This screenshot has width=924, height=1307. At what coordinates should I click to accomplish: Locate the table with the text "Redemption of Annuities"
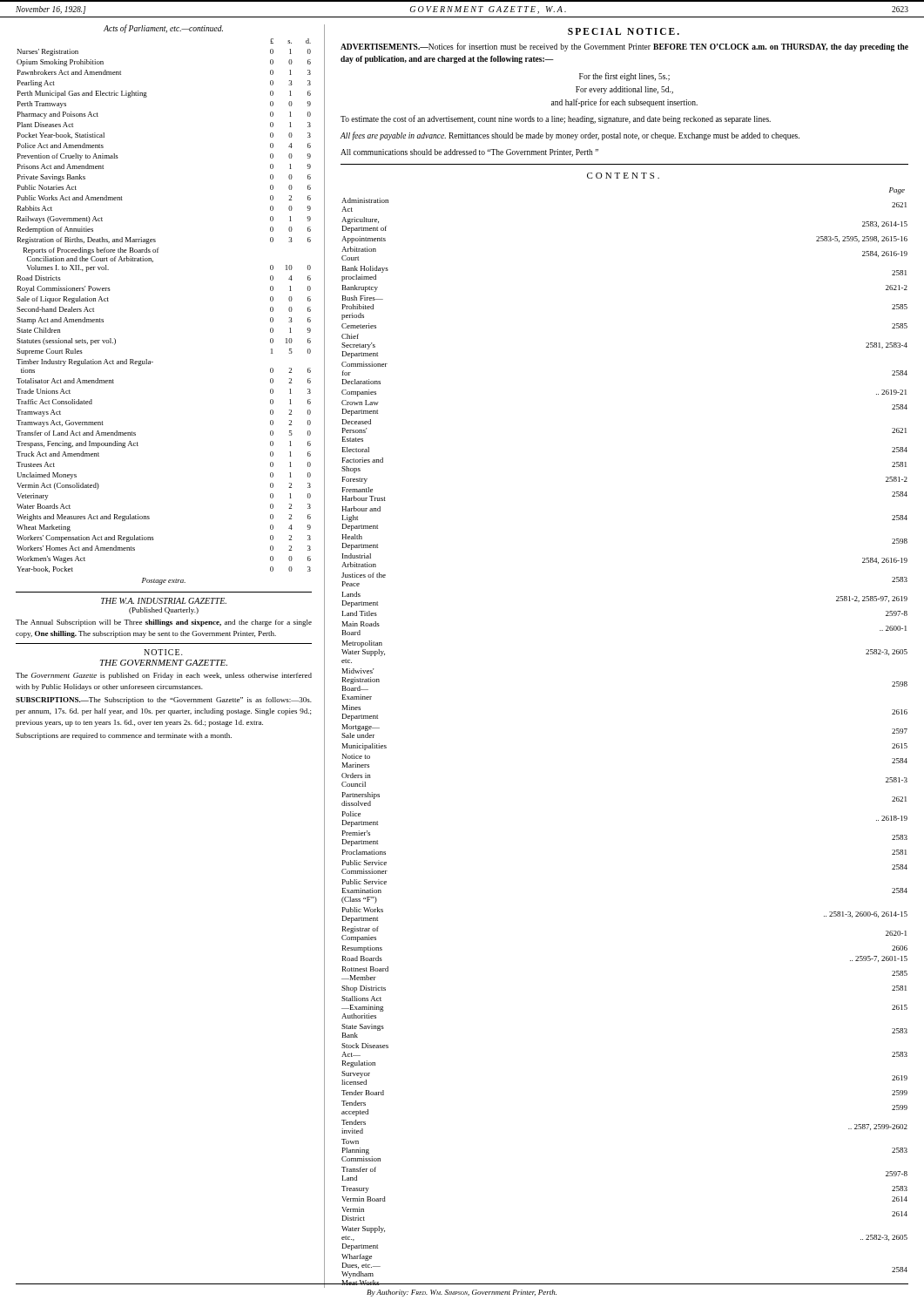coord(164,311)
